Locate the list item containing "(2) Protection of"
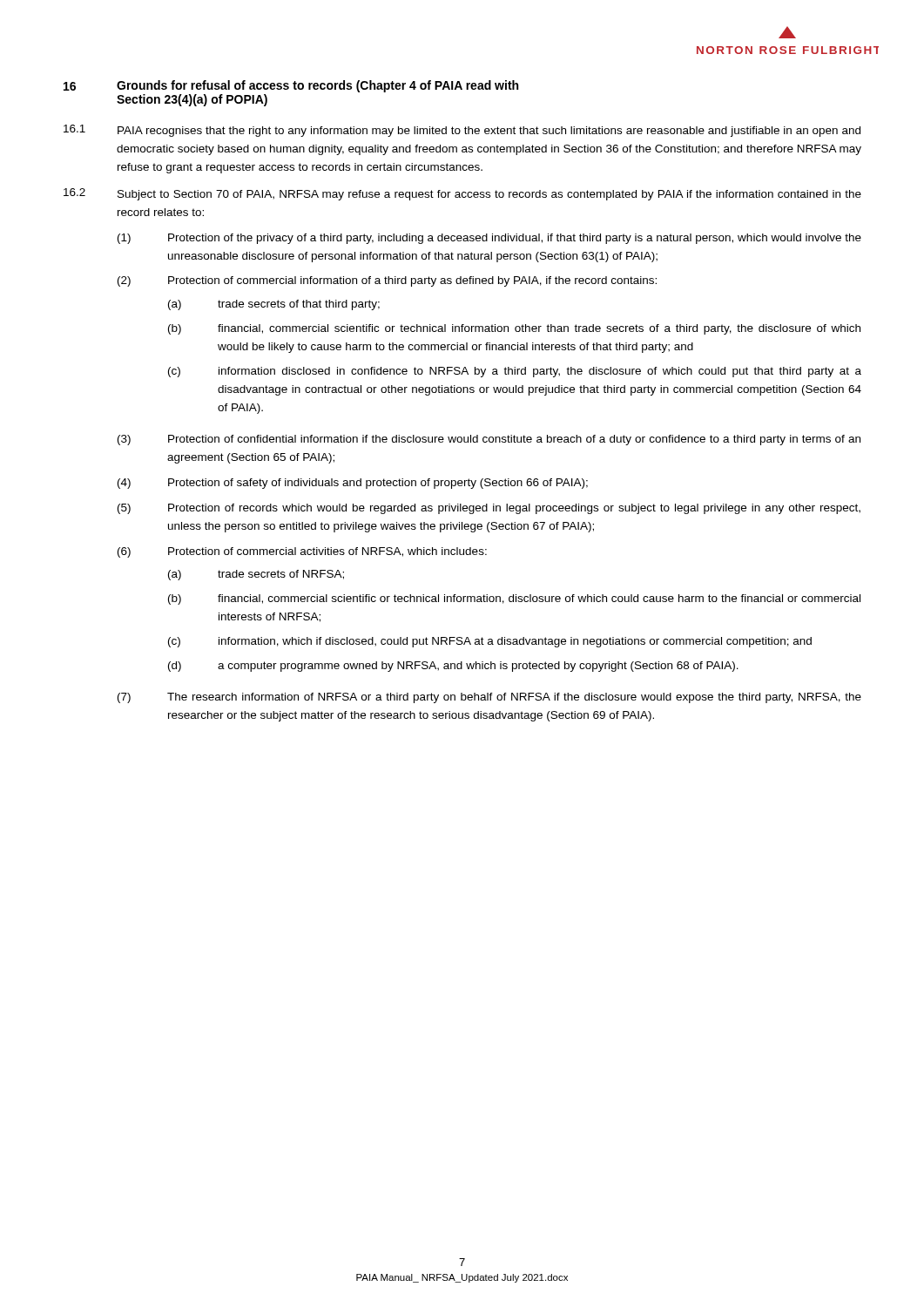 489,348
